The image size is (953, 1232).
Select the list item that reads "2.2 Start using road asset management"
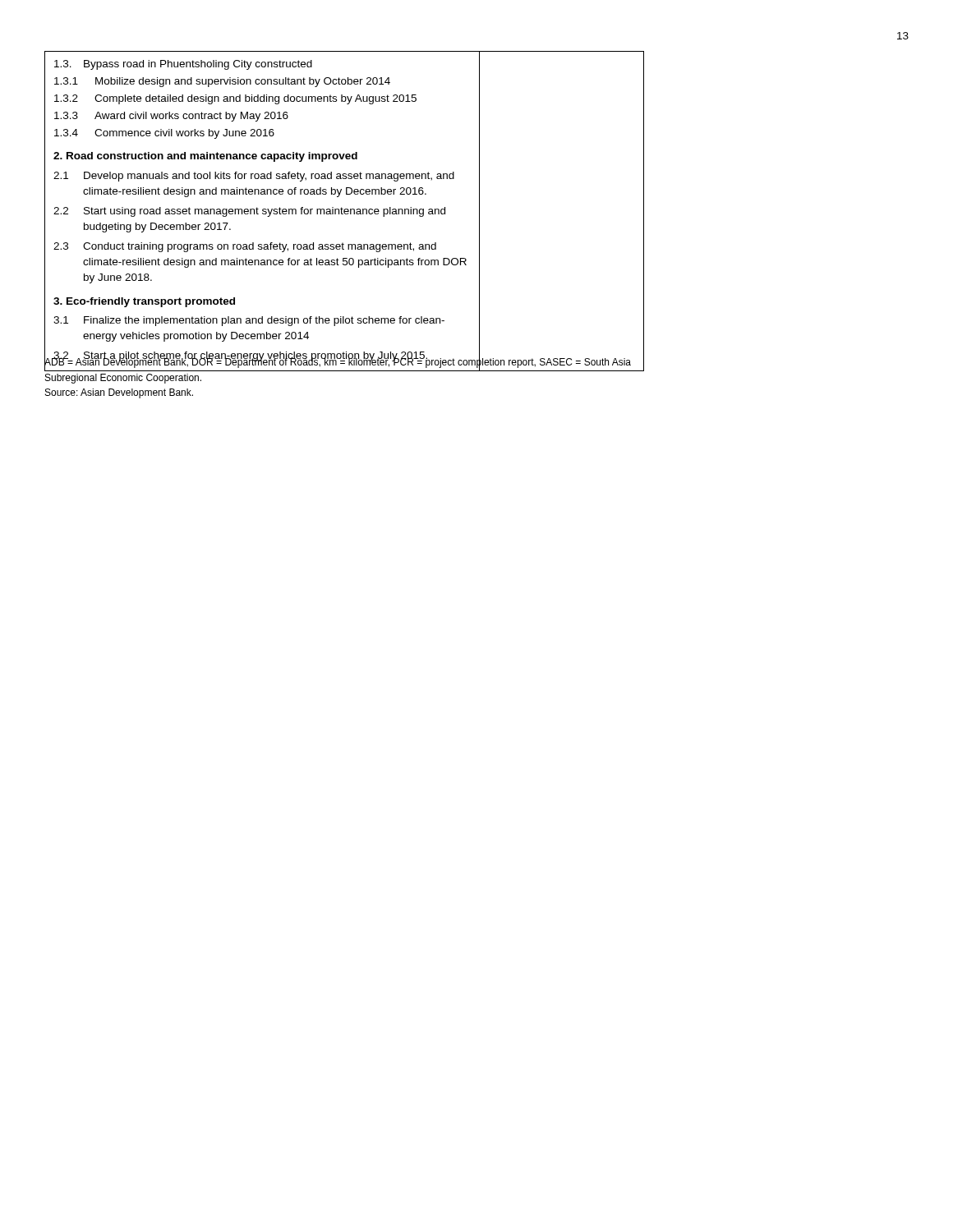tap(262, 219)
